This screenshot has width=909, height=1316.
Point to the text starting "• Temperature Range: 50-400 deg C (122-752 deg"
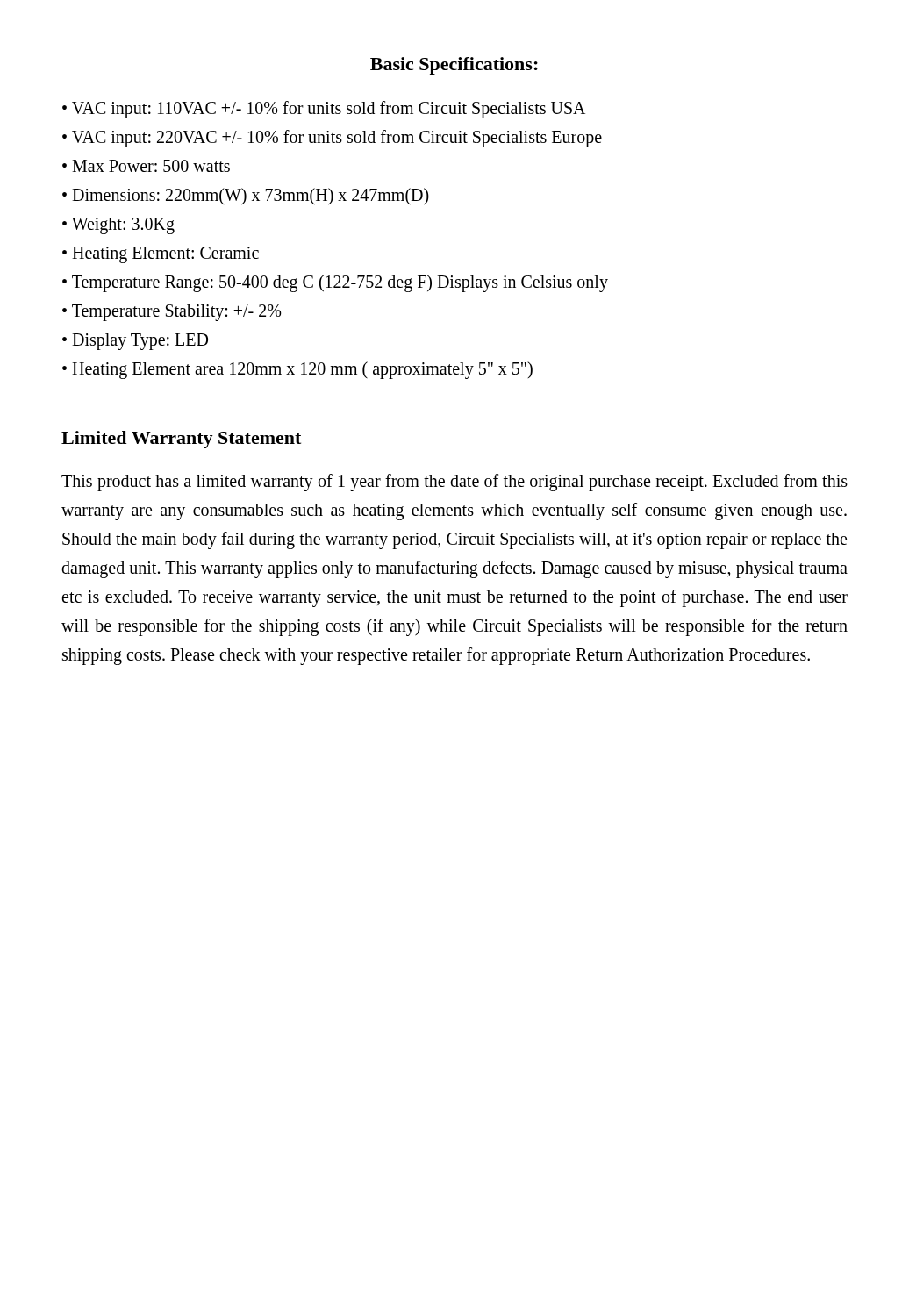335,282
